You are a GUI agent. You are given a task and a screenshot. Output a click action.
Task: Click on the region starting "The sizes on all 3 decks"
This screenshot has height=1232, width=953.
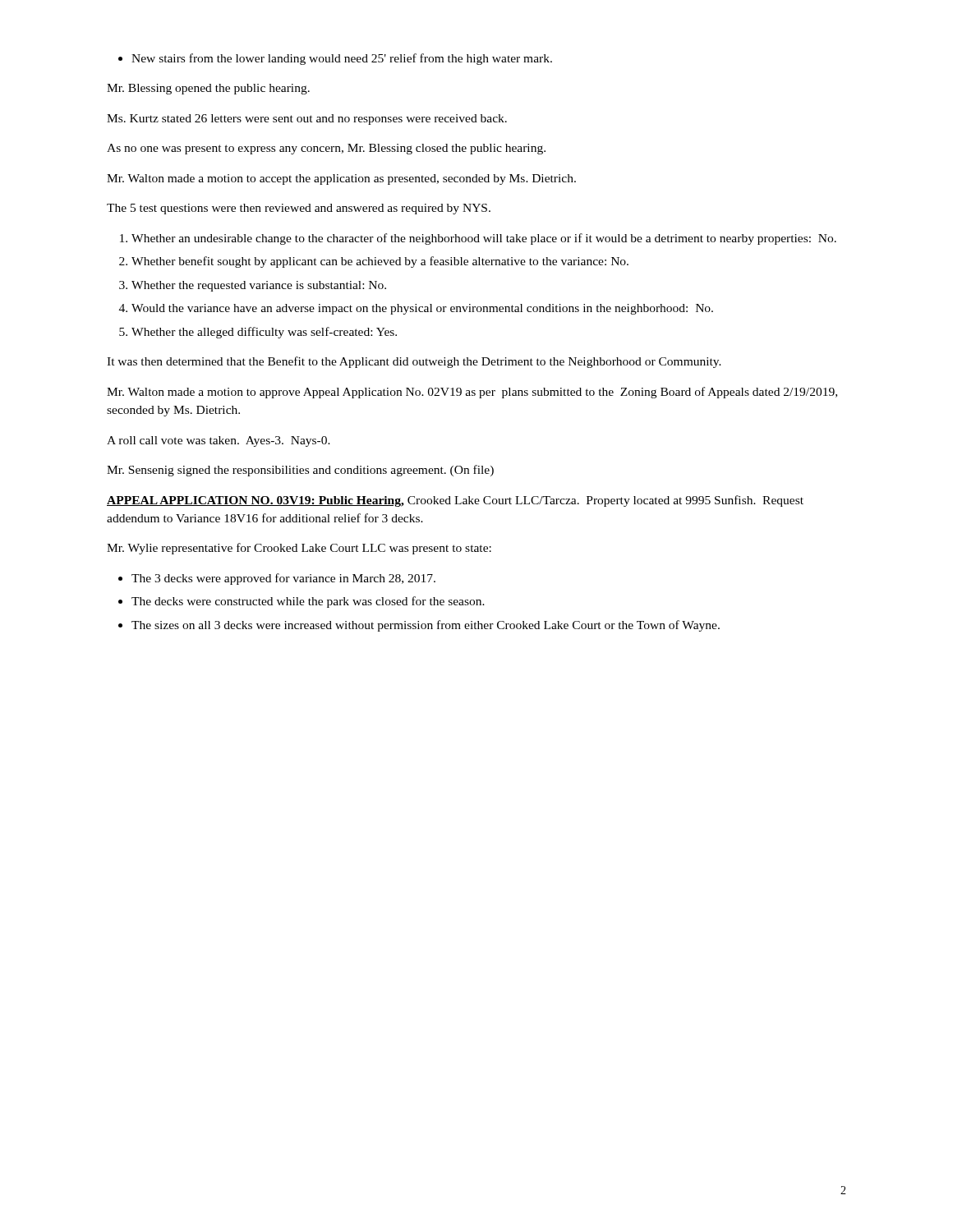426,625
